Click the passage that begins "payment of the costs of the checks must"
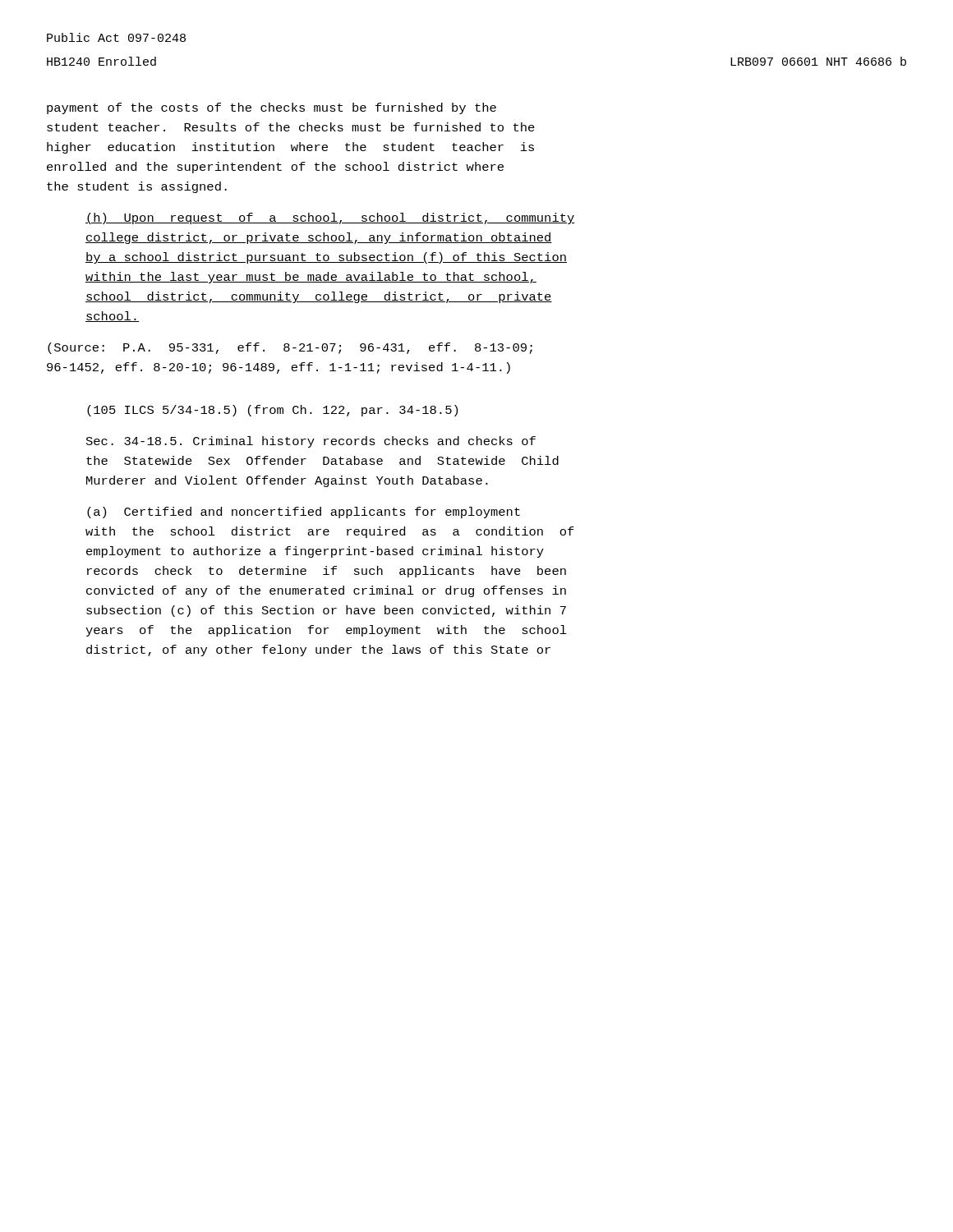Viewport: 953px width, 1232px height. tap(476, 148)
